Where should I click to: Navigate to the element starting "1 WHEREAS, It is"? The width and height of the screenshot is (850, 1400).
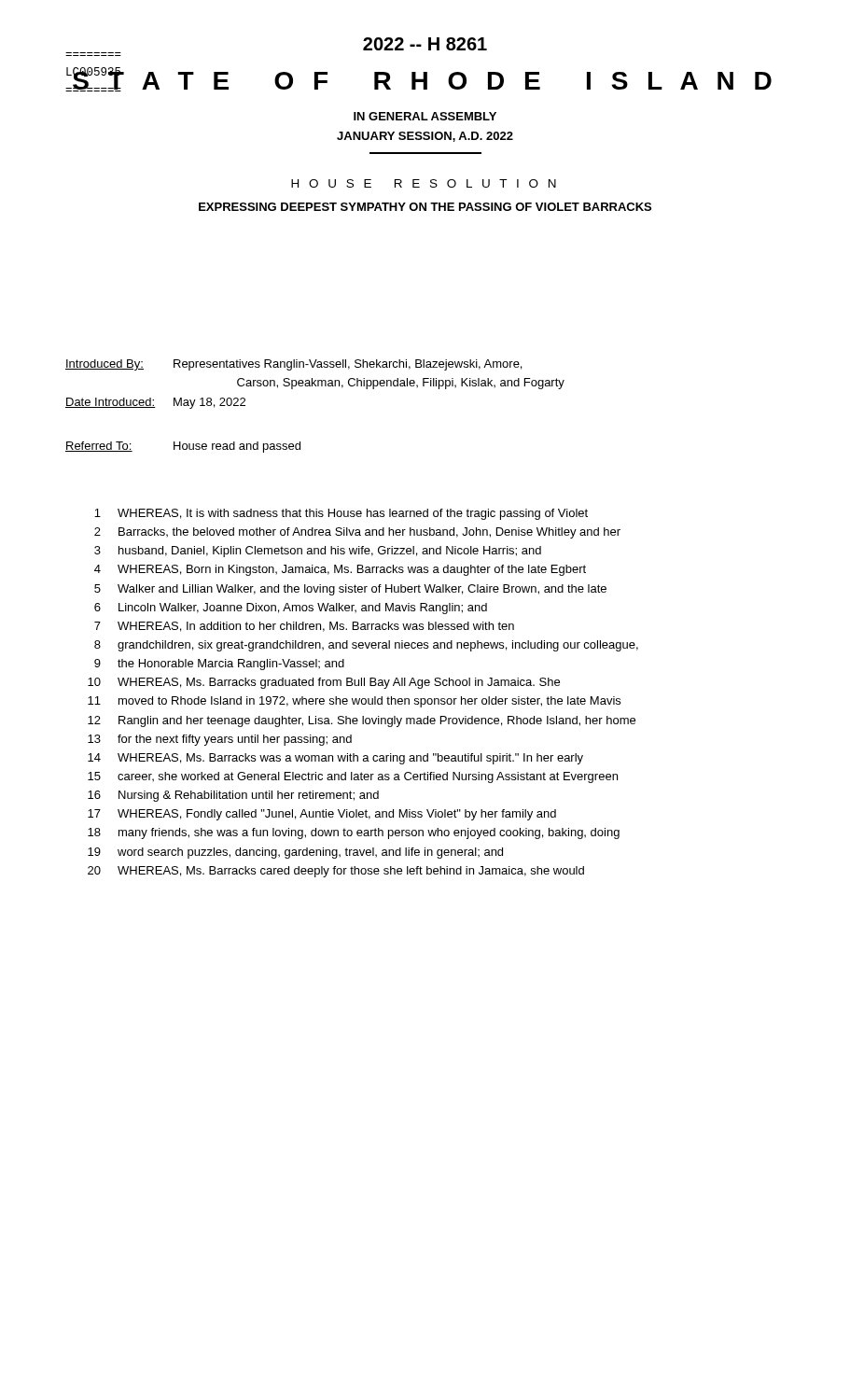(425, 513)
